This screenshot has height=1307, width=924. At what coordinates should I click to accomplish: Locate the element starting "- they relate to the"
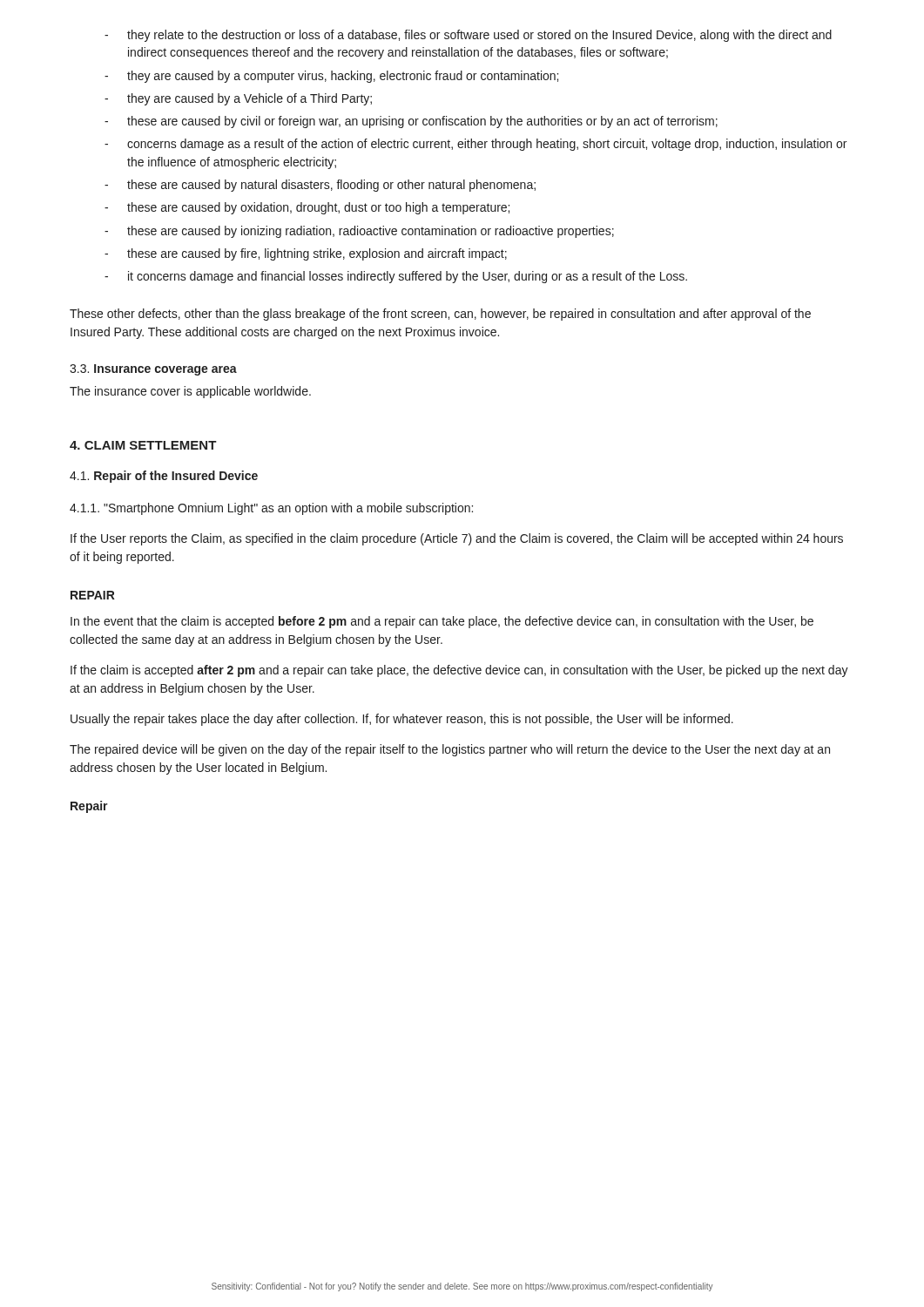(479, 44)
